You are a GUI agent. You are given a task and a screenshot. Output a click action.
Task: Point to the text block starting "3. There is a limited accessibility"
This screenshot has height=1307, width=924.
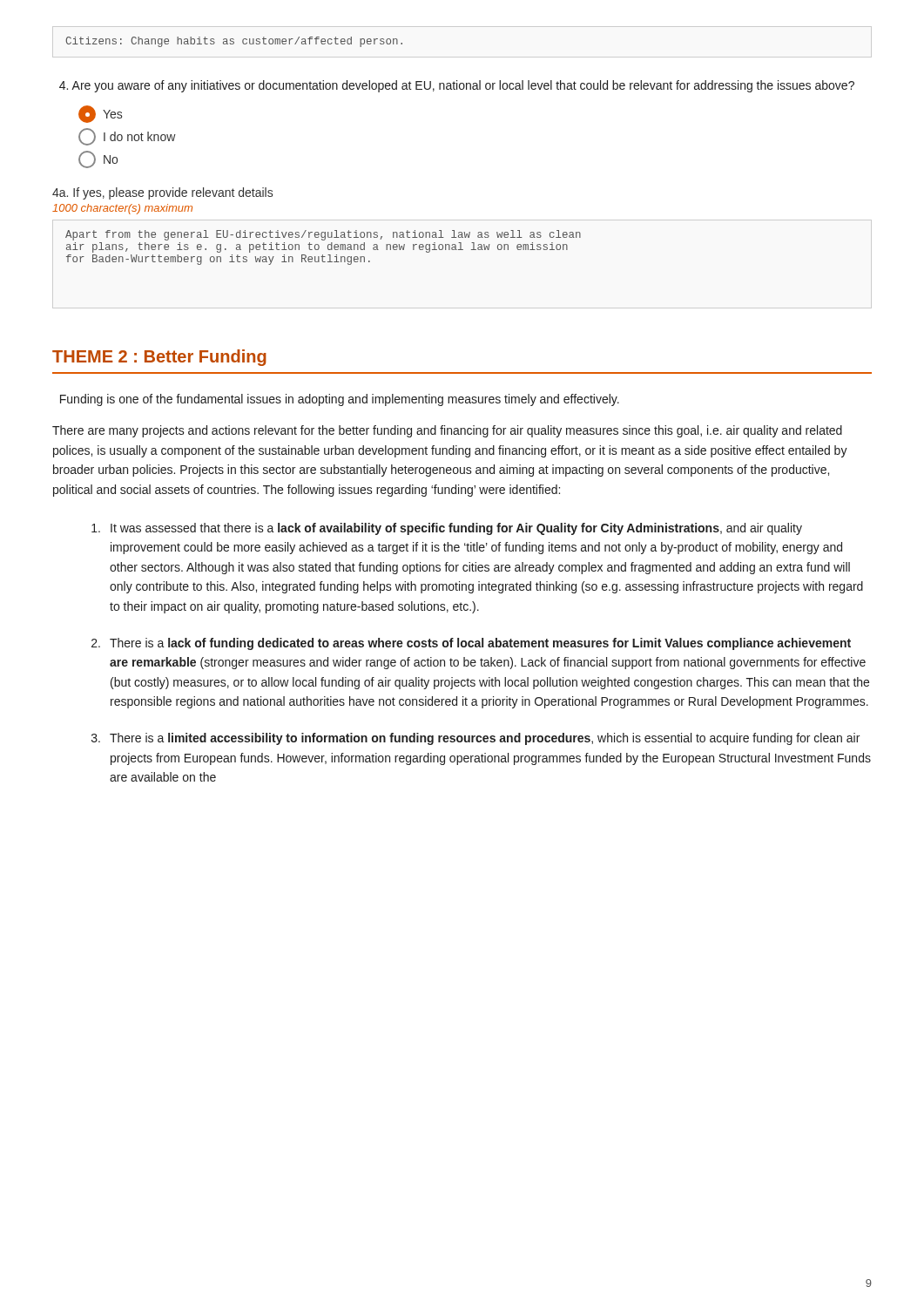click(471, 758)
